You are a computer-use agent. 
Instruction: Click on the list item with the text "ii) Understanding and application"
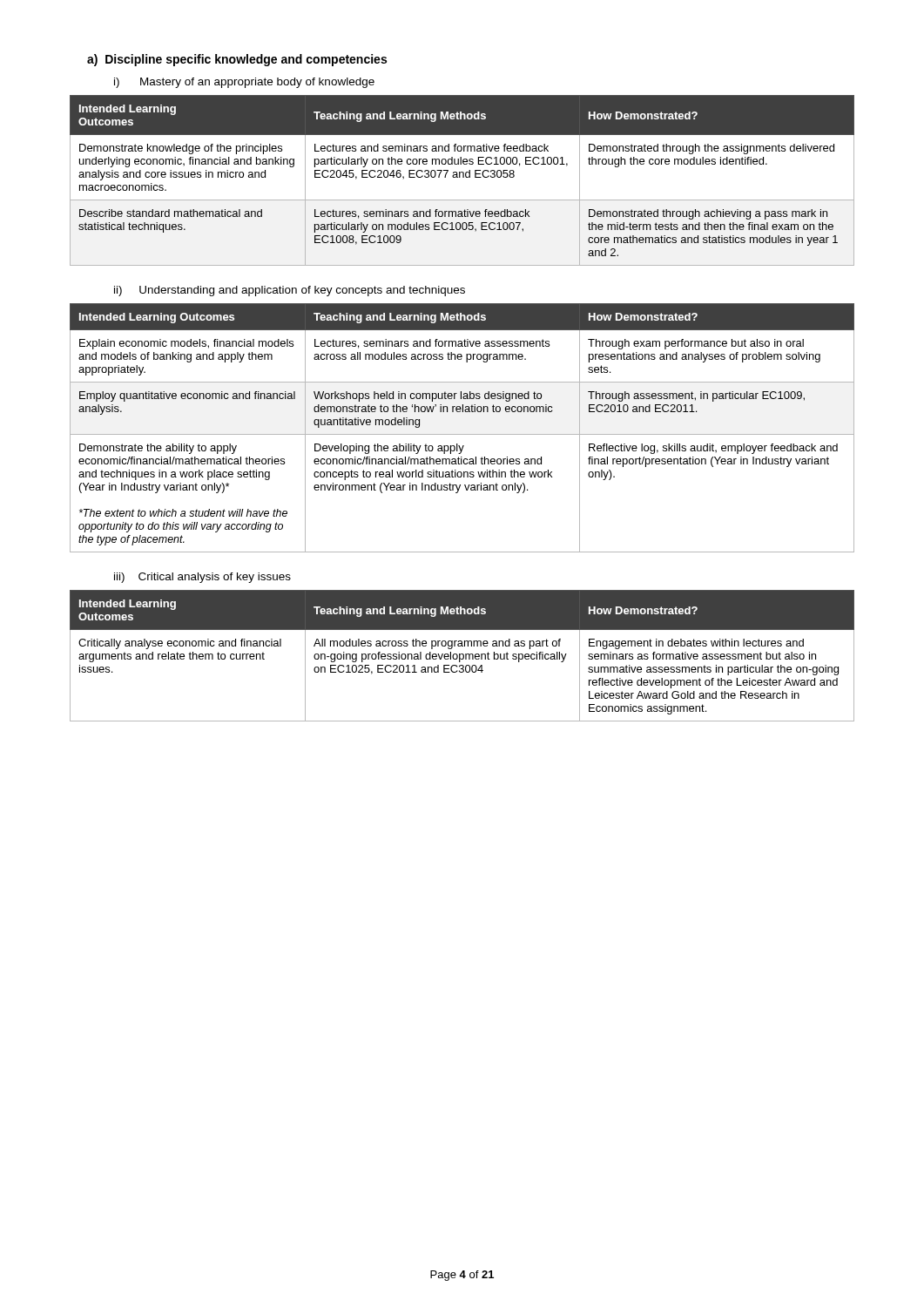289,290
